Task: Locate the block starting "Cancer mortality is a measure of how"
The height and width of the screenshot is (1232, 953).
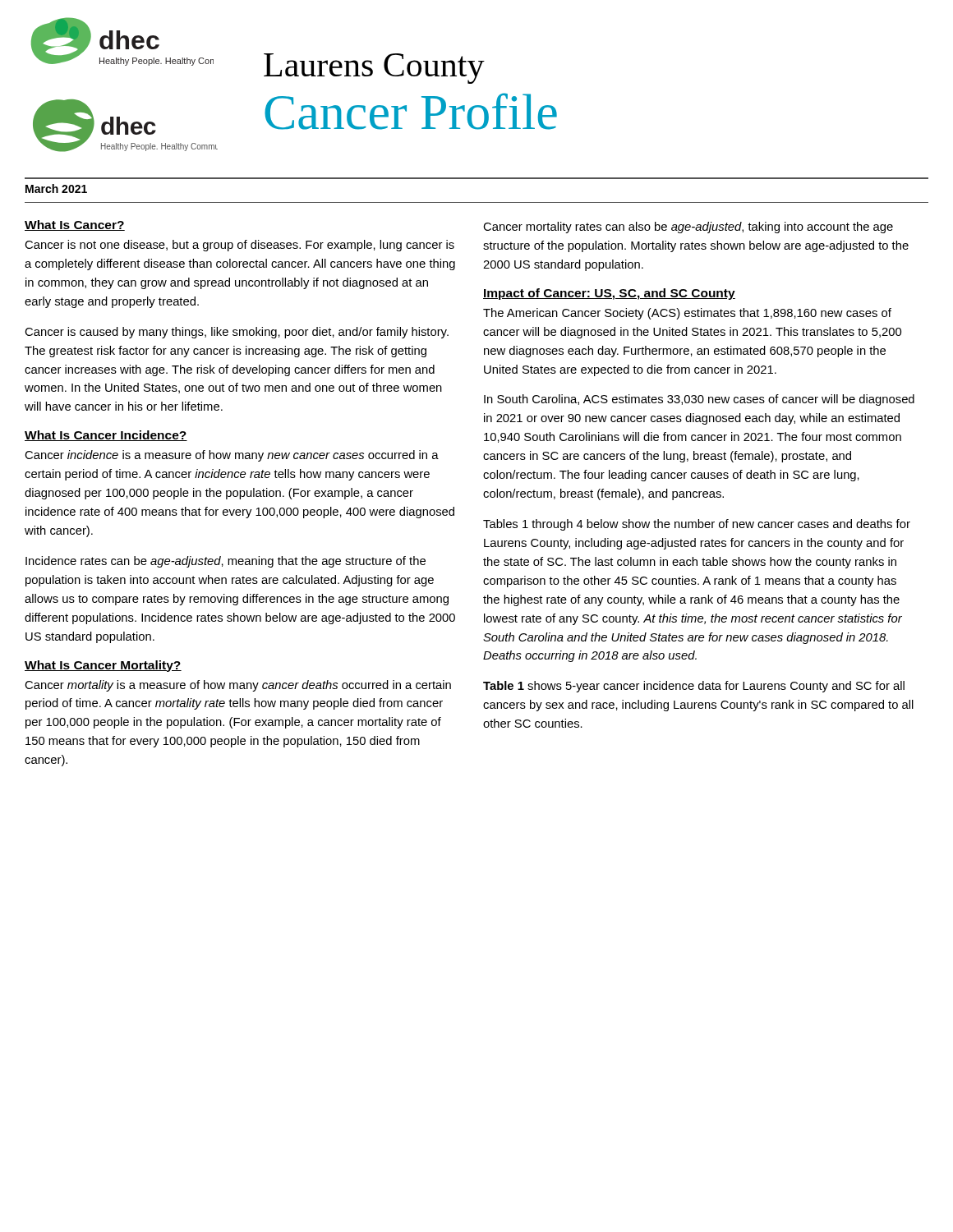Action: [x=238, y=722]
